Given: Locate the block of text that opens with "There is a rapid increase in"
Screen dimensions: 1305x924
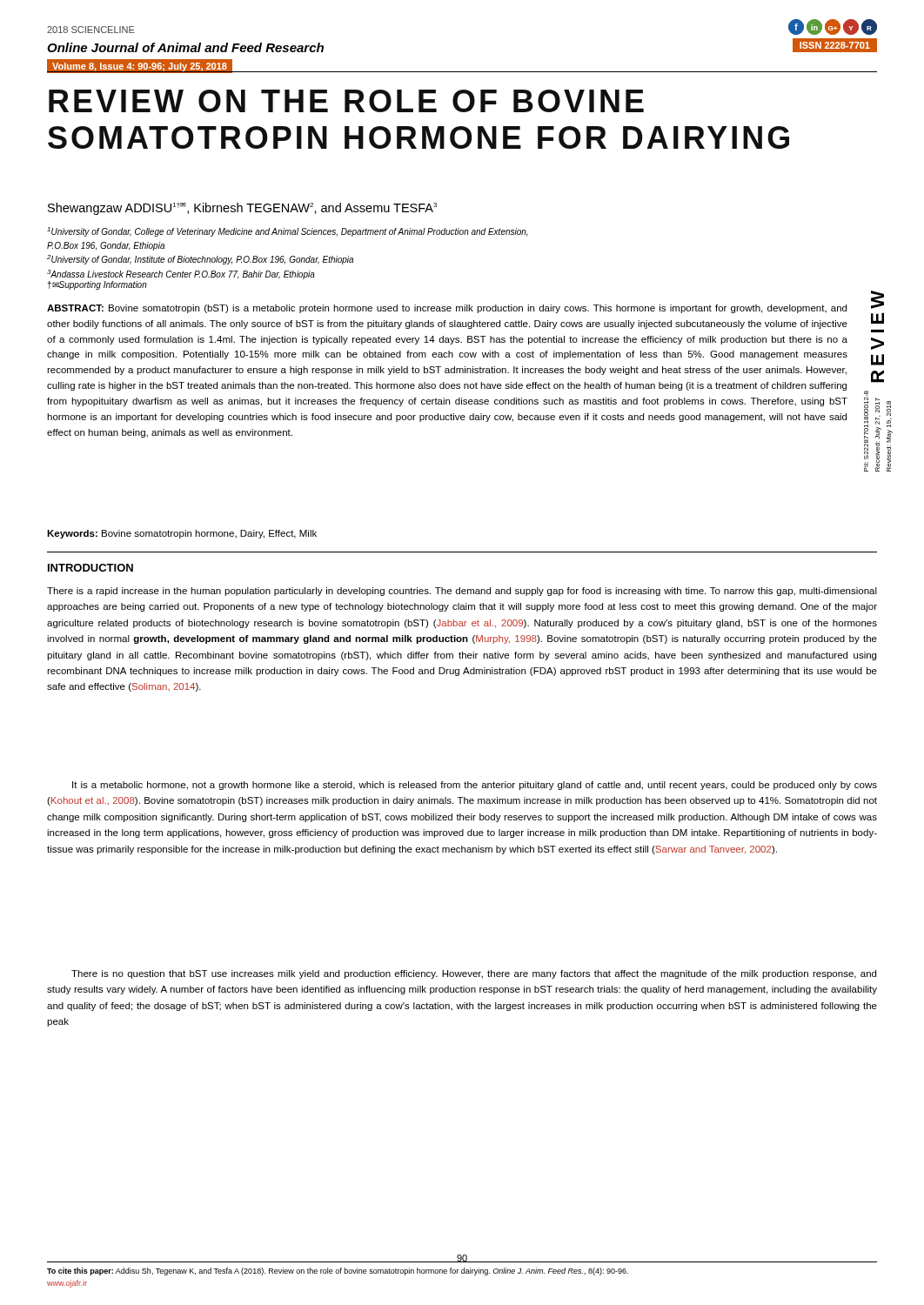Looking at the screenshot, I should (462, 639).
